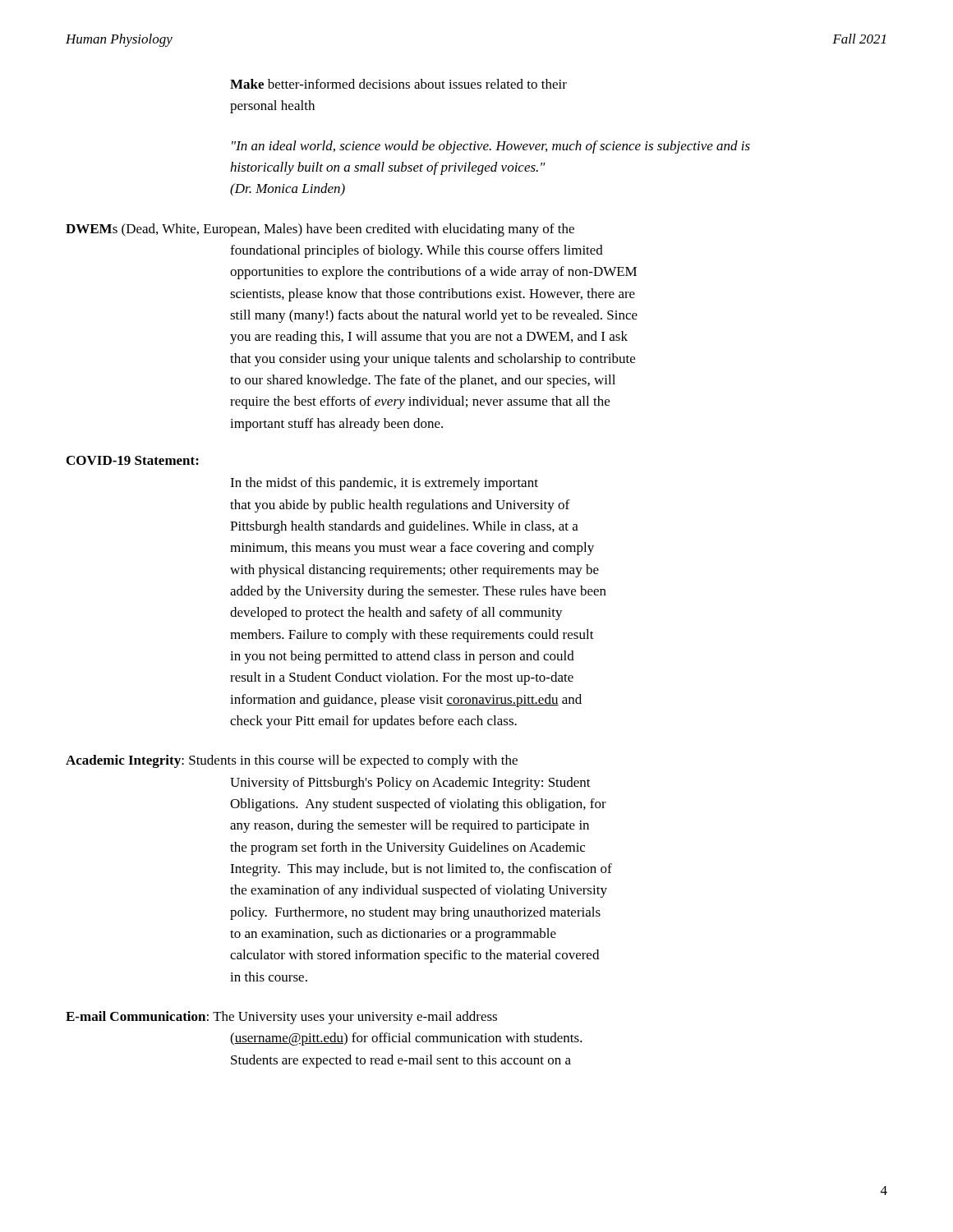Where is the passage that starts "E-mail Communication: The University uses your university"?
Image resolution: width=953 pixels, height=1232 pixels.
coord(476,1040)
